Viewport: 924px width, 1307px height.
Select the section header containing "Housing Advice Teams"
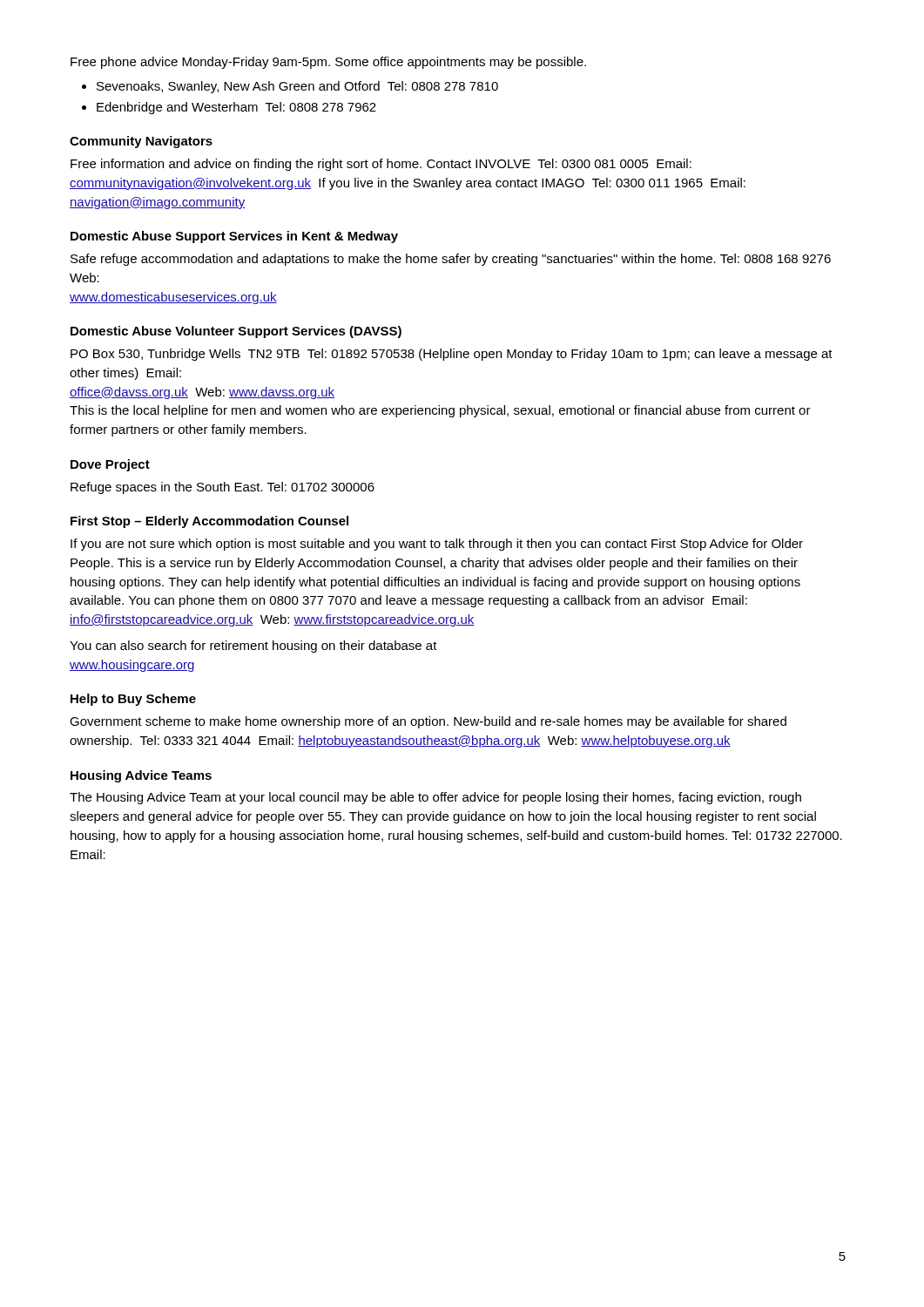(x=141, y=775)
